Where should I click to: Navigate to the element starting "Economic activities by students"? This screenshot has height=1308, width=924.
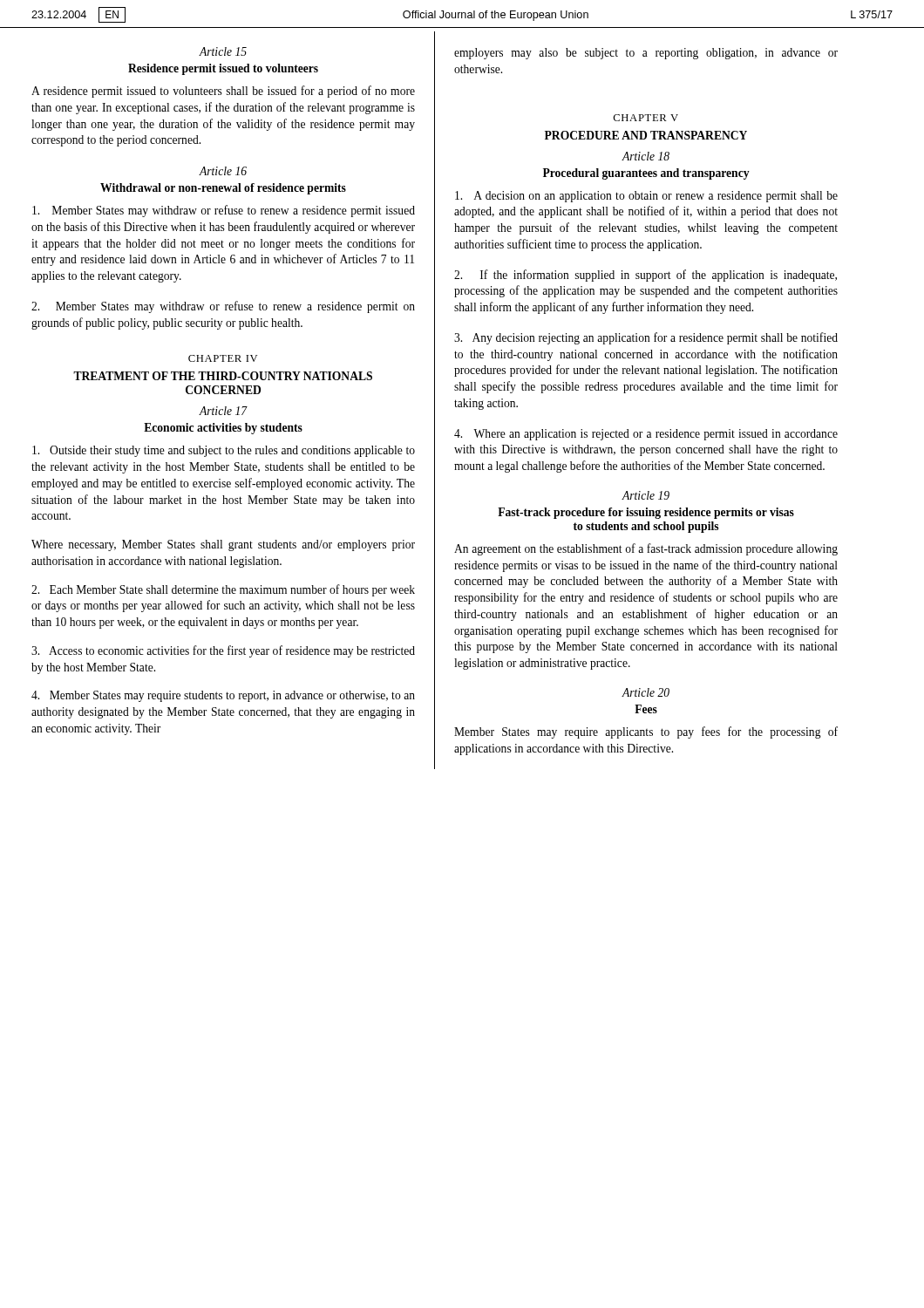(x=223, y=428)
